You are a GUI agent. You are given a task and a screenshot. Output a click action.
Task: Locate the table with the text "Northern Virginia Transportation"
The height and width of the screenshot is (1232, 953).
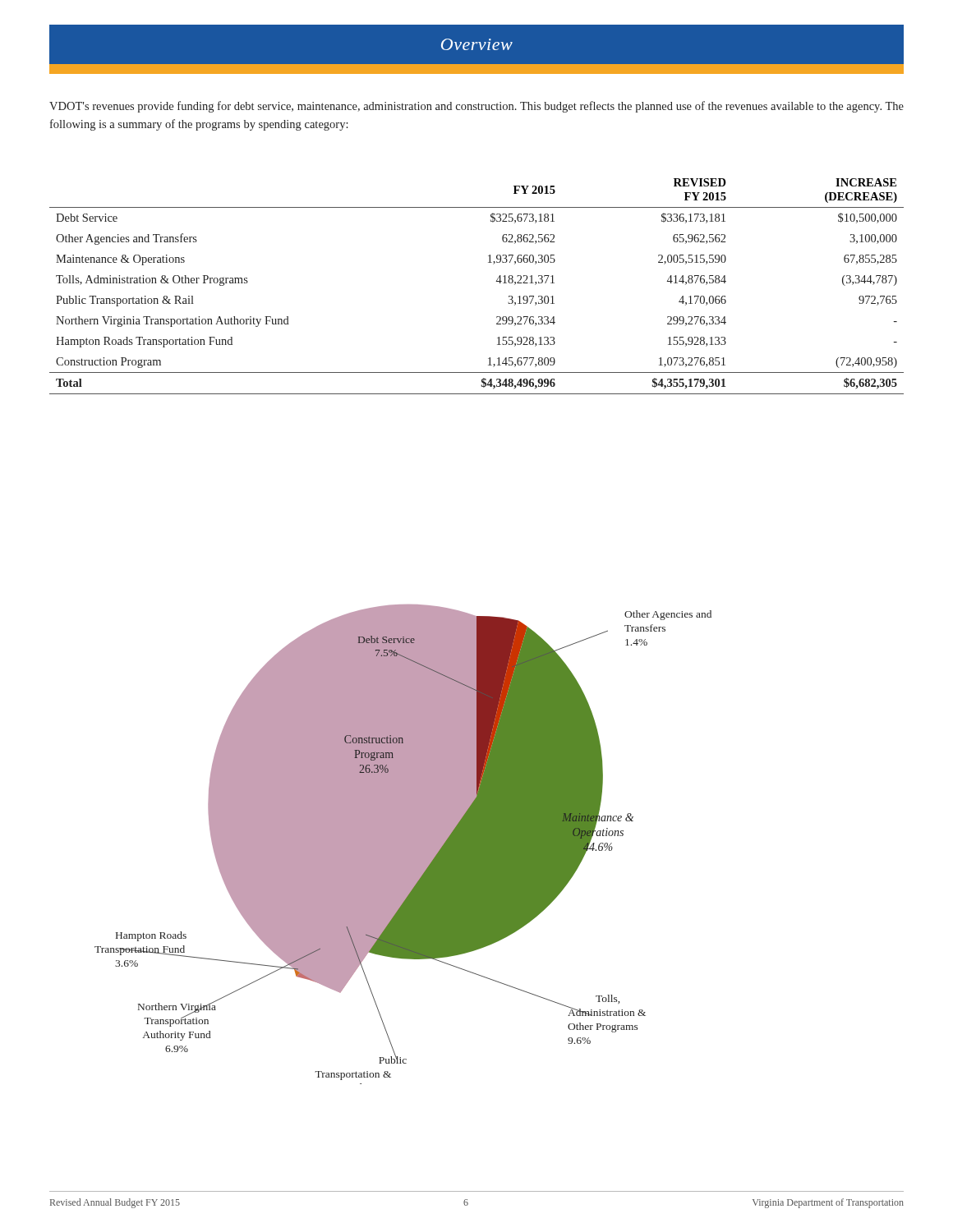pyautogui.click(x=476, y=283)
